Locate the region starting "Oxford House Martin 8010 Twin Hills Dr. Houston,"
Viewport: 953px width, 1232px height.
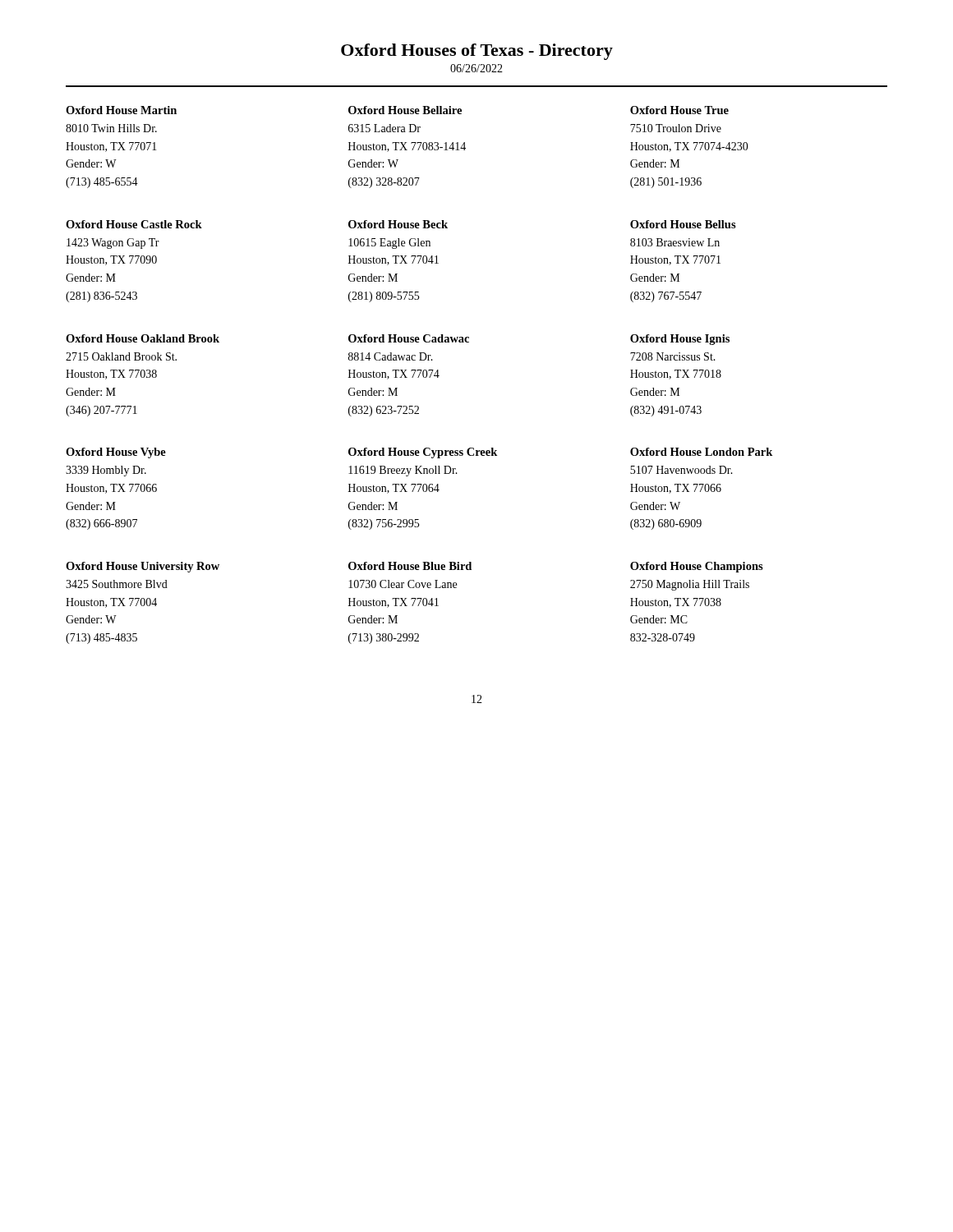[121, 110]
